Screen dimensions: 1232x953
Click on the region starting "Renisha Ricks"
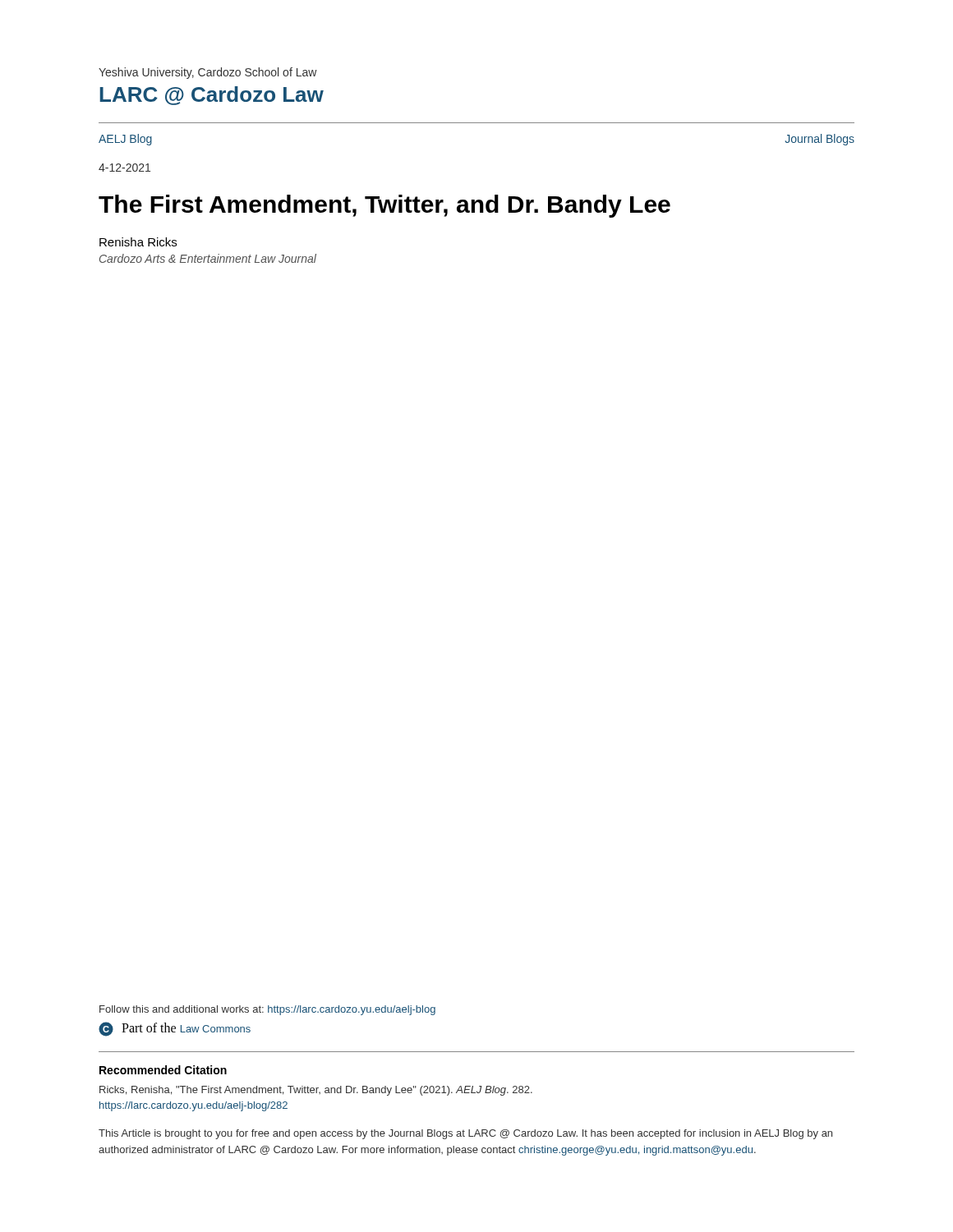point(138,241)
